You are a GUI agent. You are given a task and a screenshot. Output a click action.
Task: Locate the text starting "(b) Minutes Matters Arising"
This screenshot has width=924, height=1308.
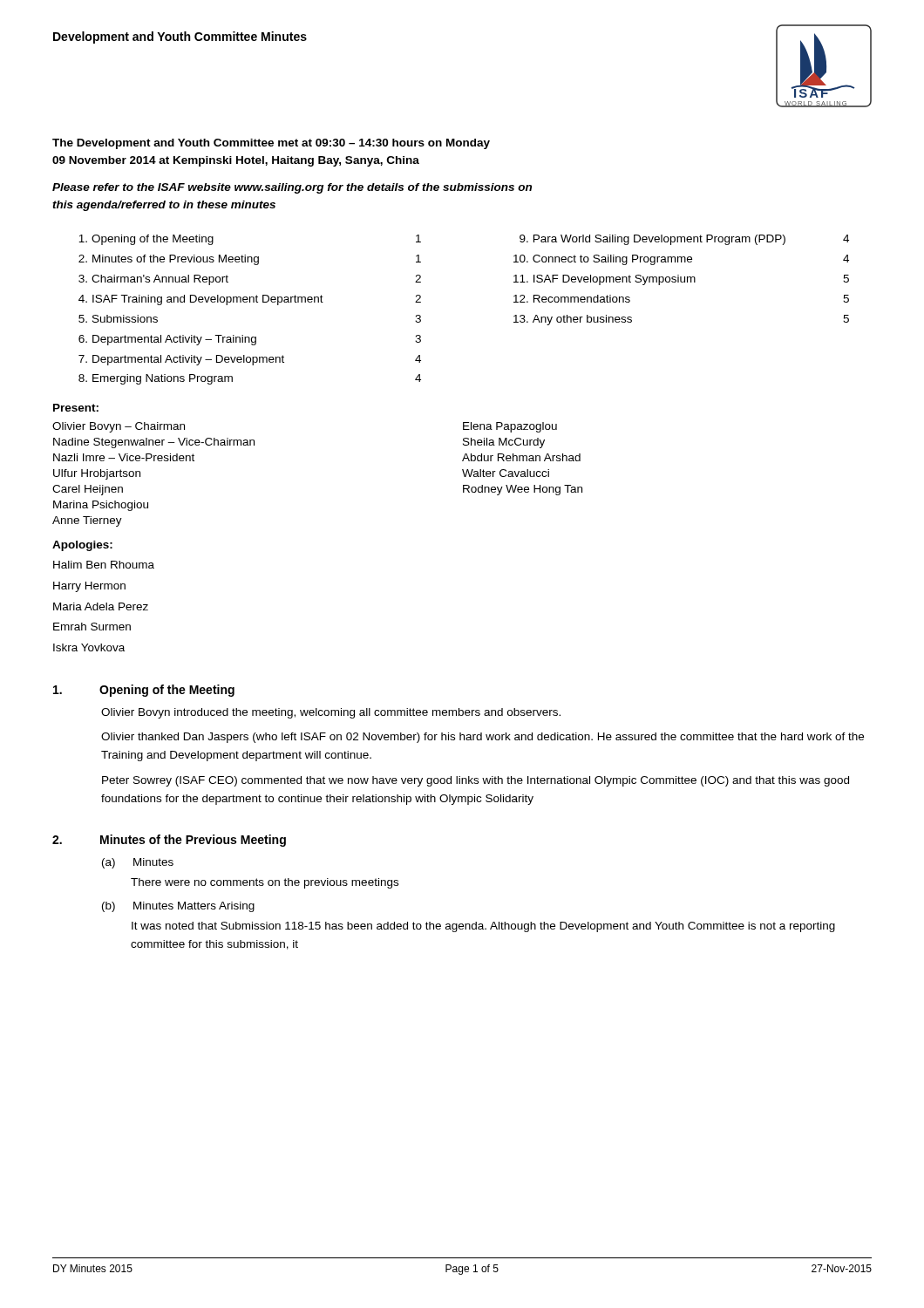tap(178, 906)
